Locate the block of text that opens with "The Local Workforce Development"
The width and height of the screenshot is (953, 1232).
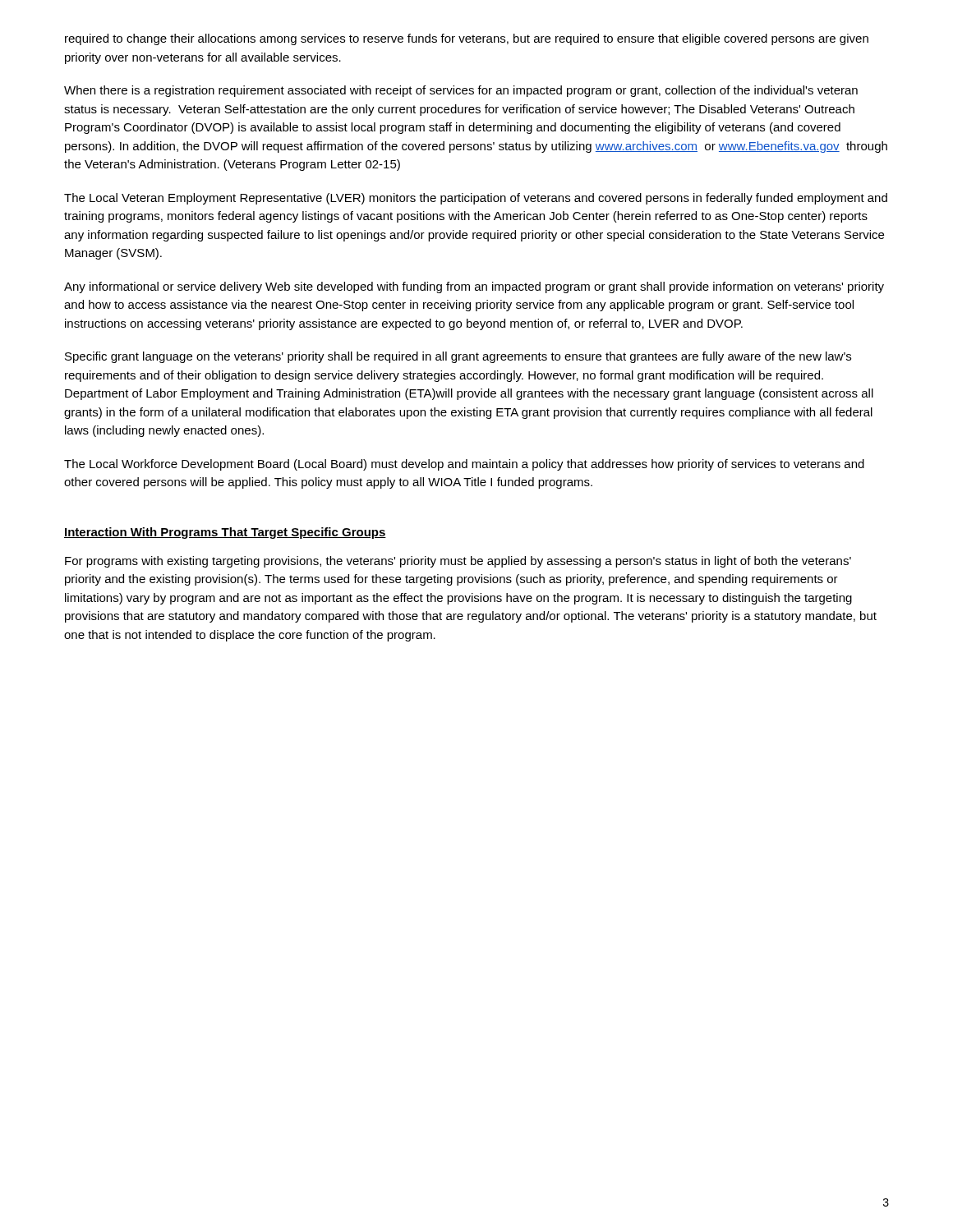464,472
